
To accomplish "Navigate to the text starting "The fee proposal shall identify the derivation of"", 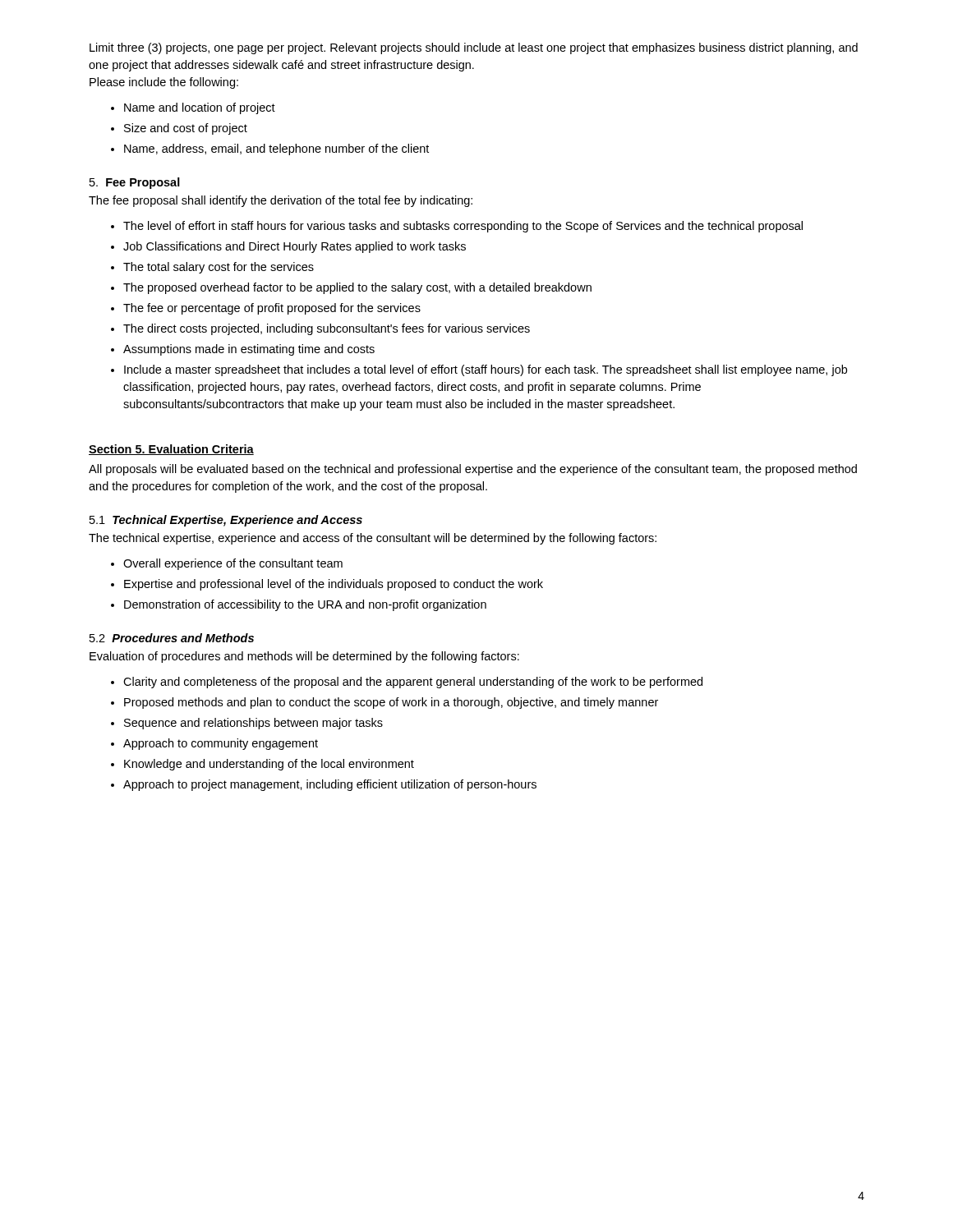I will [x=281, y=201].
